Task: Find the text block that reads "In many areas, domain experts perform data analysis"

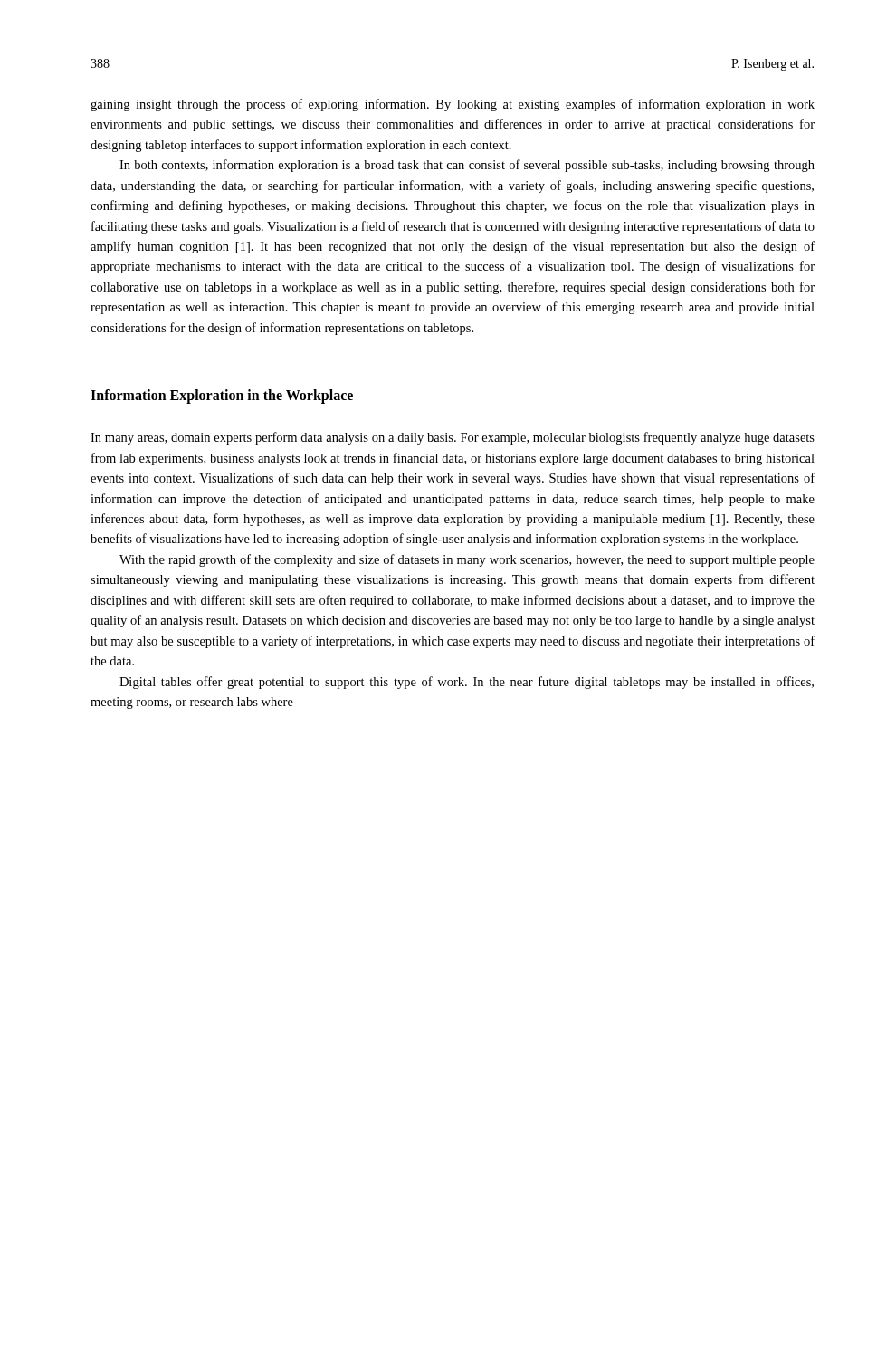Action: click(453, 570)
